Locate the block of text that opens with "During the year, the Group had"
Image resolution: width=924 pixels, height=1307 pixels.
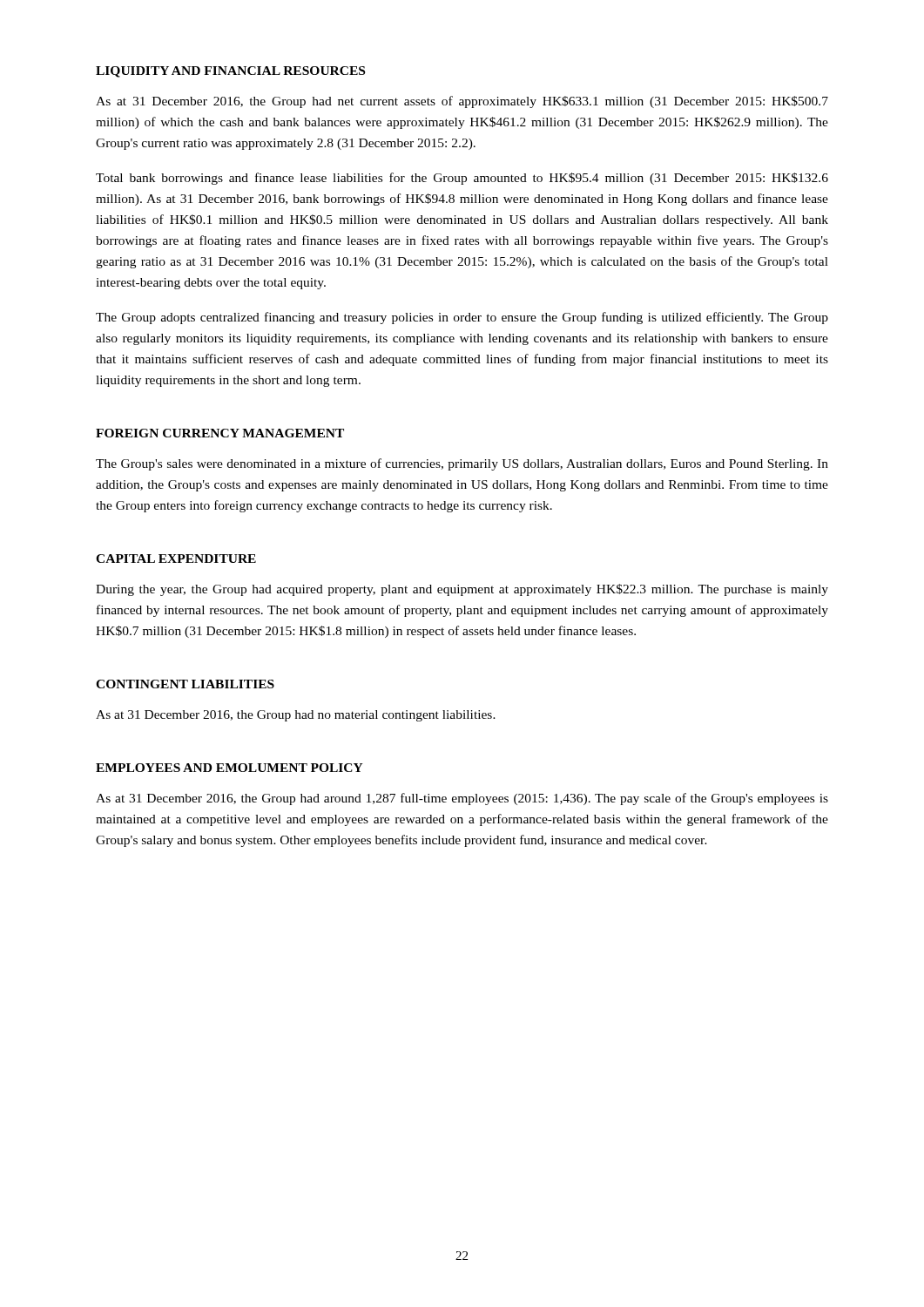click(x=462, y=610)
